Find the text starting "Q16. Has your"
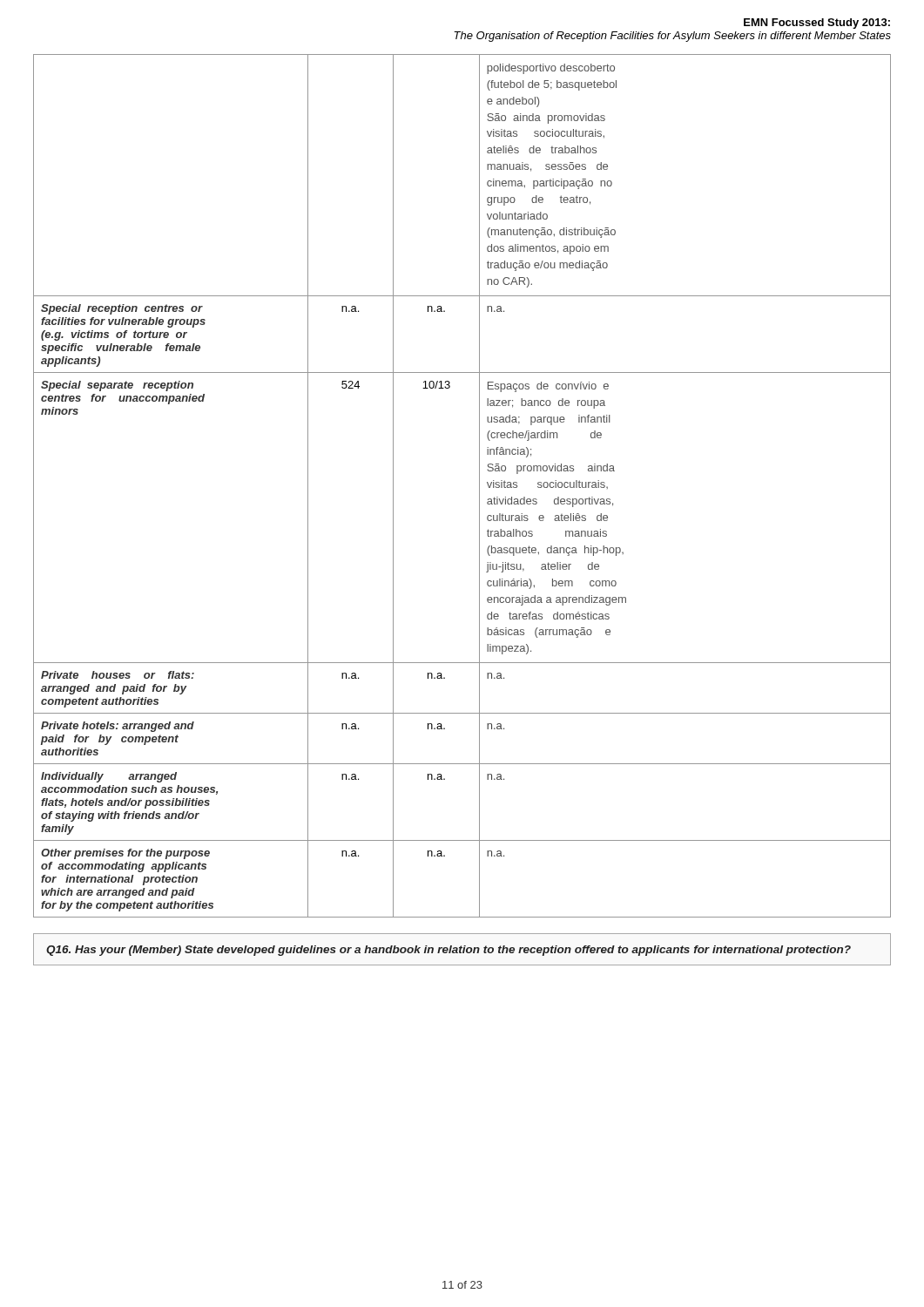The height and width of the screenshot is (1307, 924). tap(462, 949)
